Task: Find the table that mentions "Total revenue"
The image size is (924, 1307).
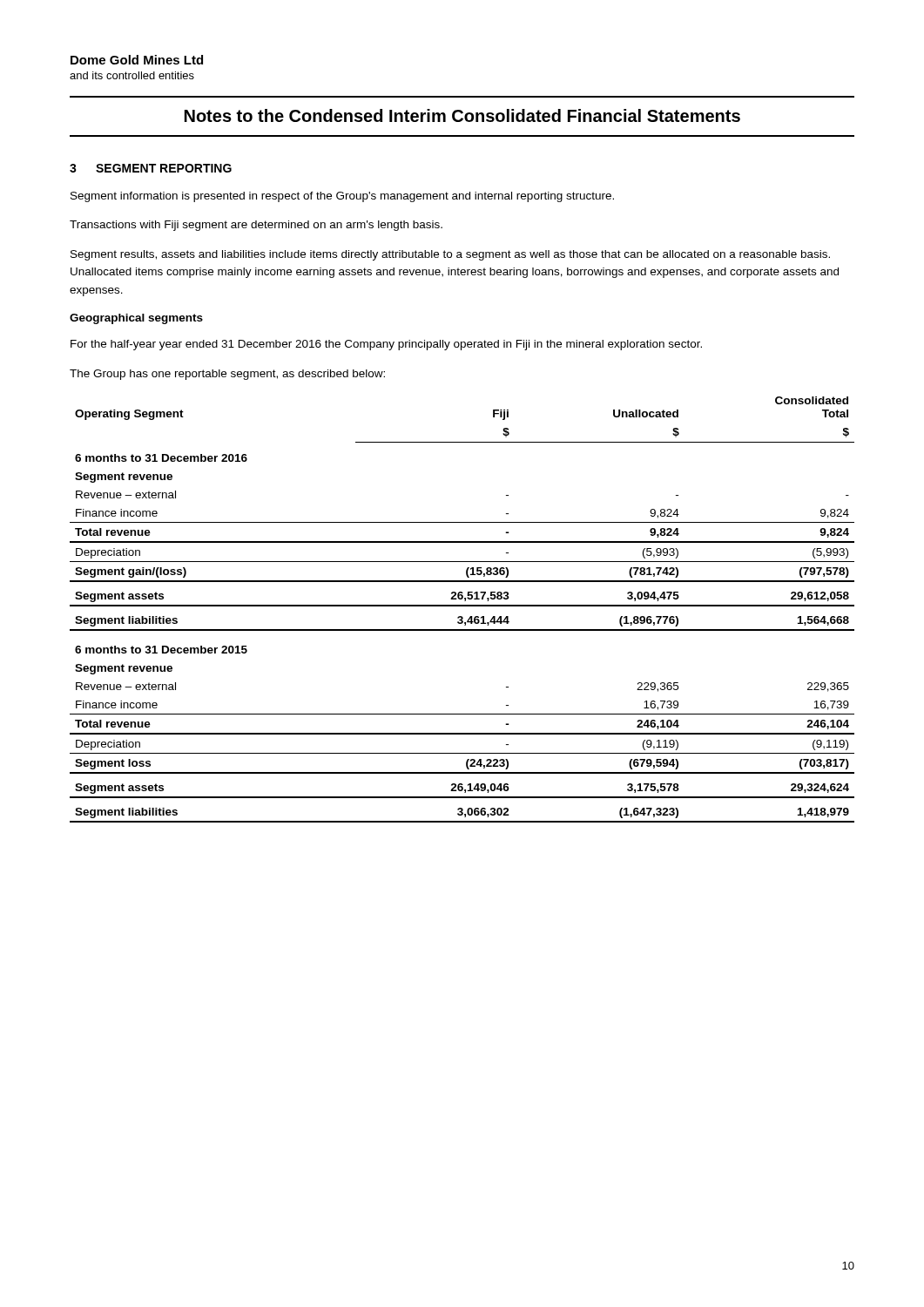Action: (462, 607)
